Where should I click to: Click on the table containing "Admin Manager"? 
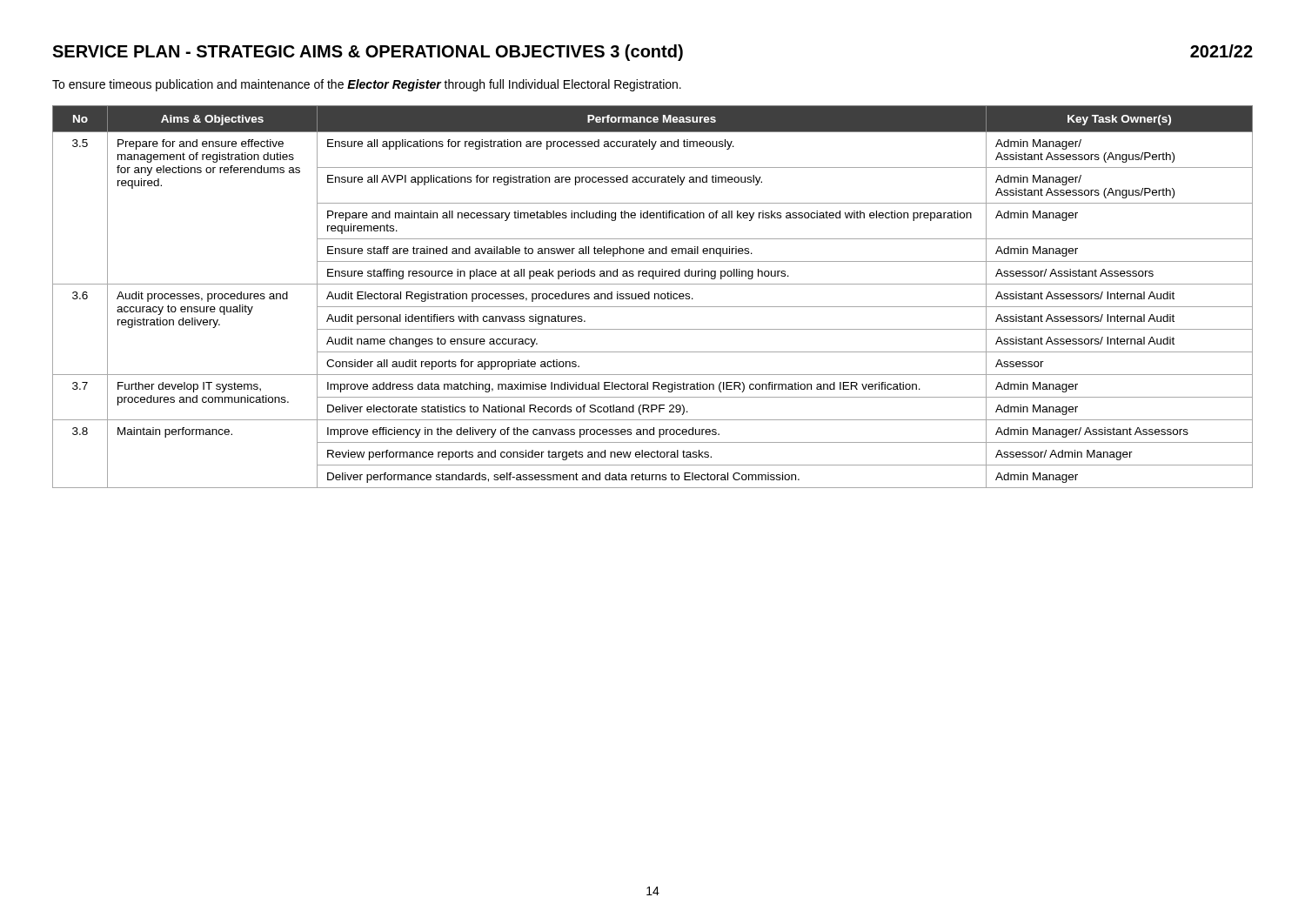[x=652, y=297]
